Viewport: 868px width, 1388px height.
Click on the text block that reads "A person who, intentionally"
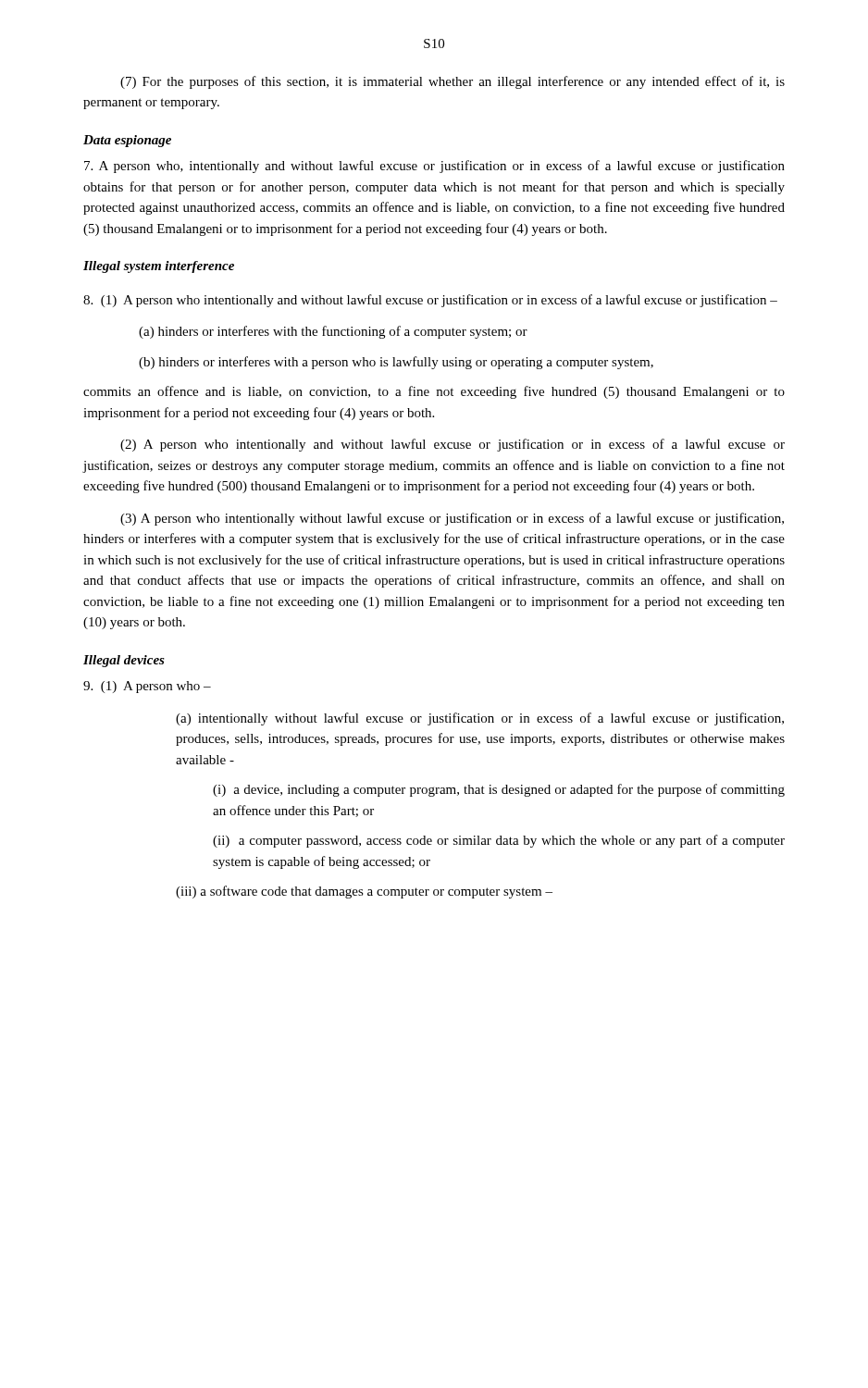coord(434,197)
